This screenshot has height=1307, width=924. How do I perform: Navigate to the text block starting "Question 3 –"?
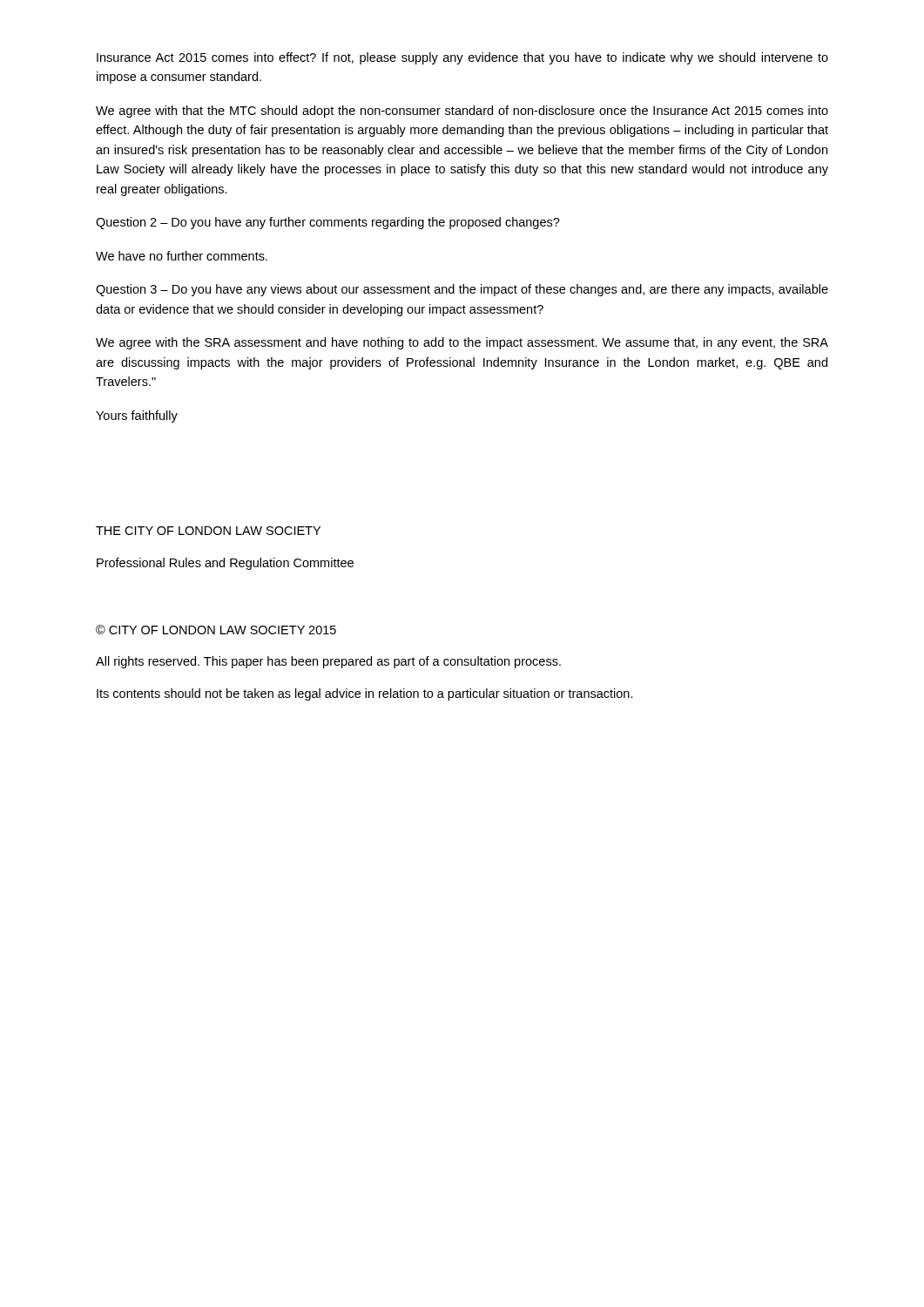point(462,299)
